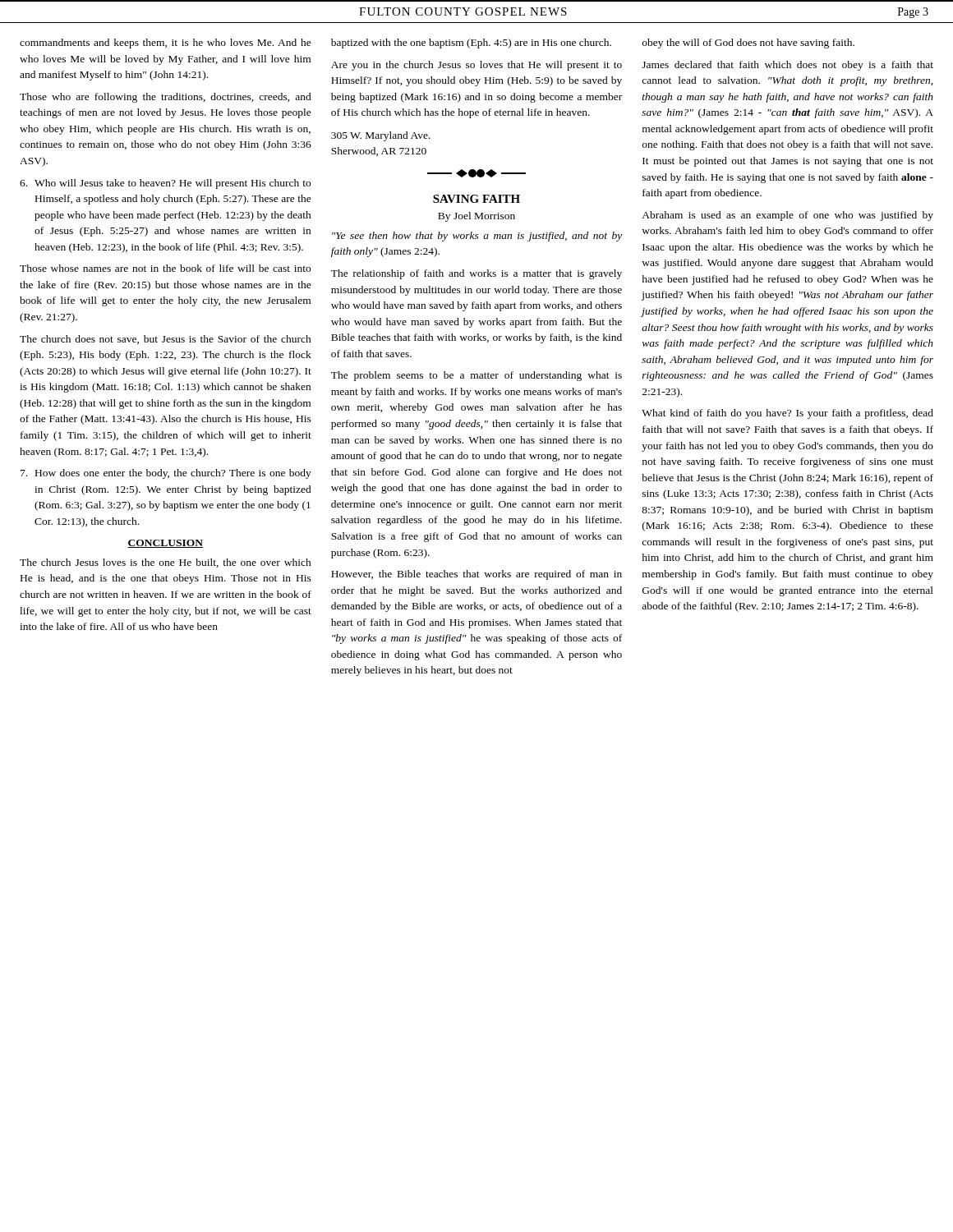
Task: Find the block on this page that starts "commandments and keeps them,"
Action: tap(165, 59)
